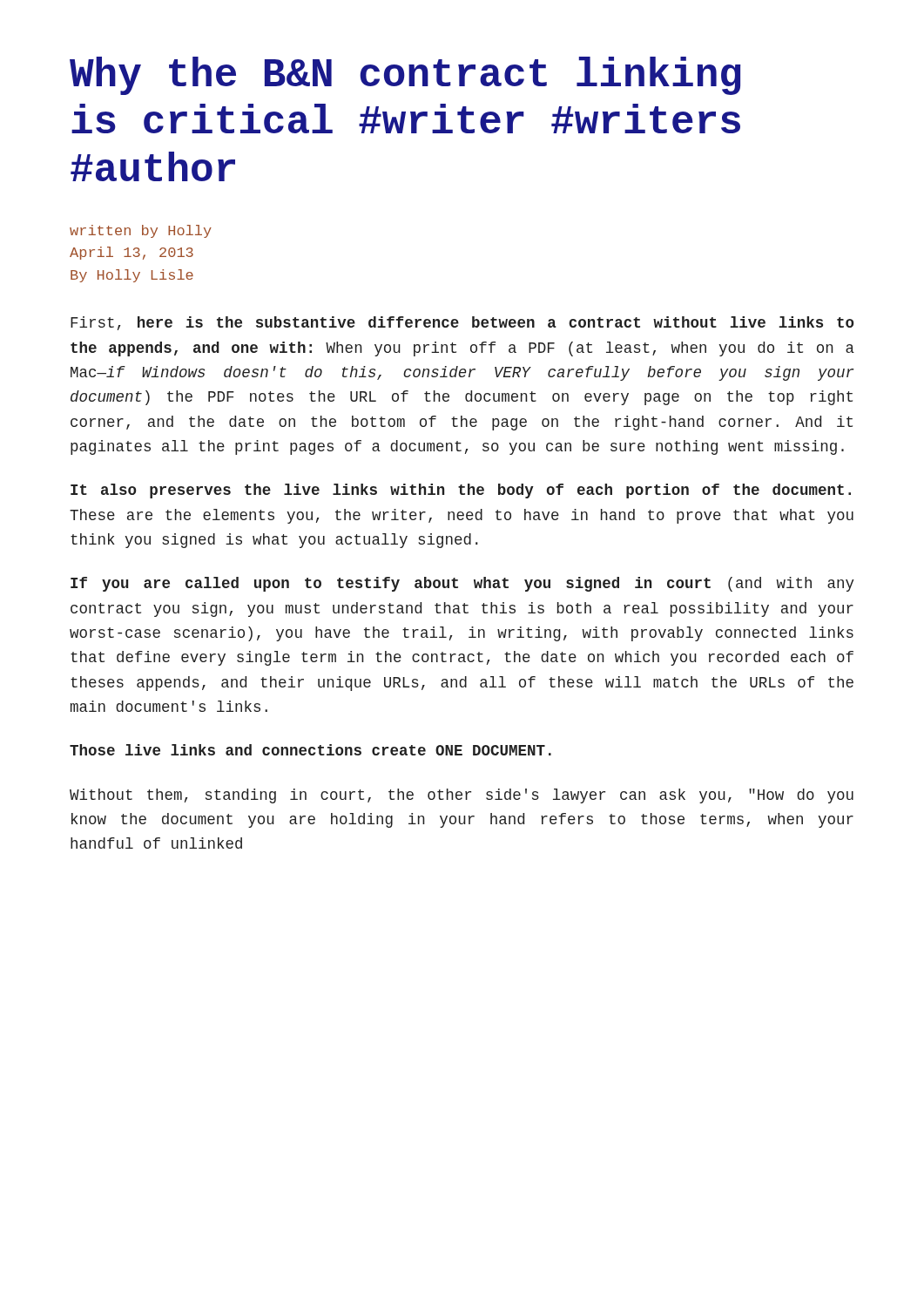Select the block starting "It also preserves the live links"
The image size is (924, 1307).
462,516
